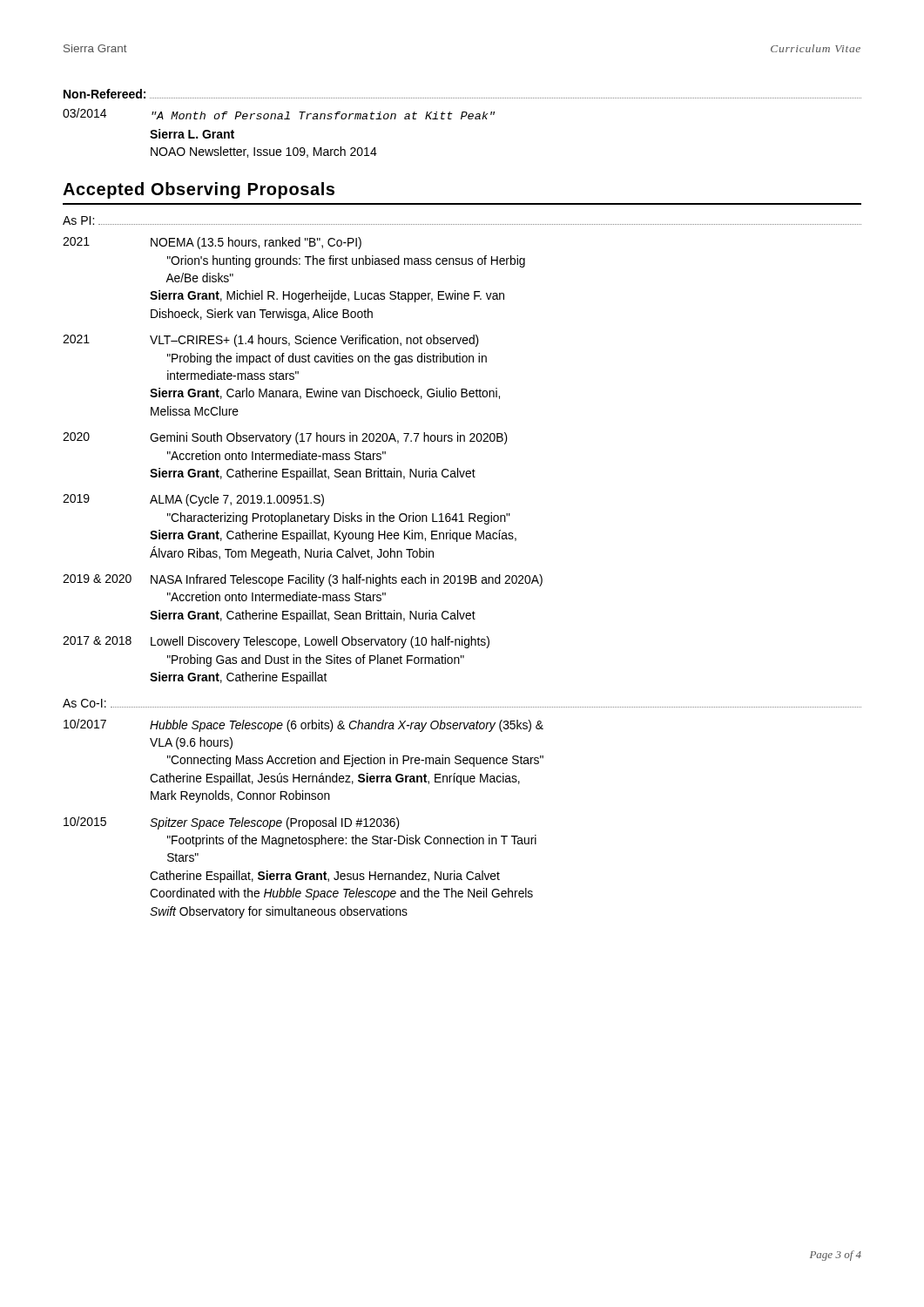
Task: Locate the element starting "2017 & 2018 Lowell"
Action: click(462, 660)
